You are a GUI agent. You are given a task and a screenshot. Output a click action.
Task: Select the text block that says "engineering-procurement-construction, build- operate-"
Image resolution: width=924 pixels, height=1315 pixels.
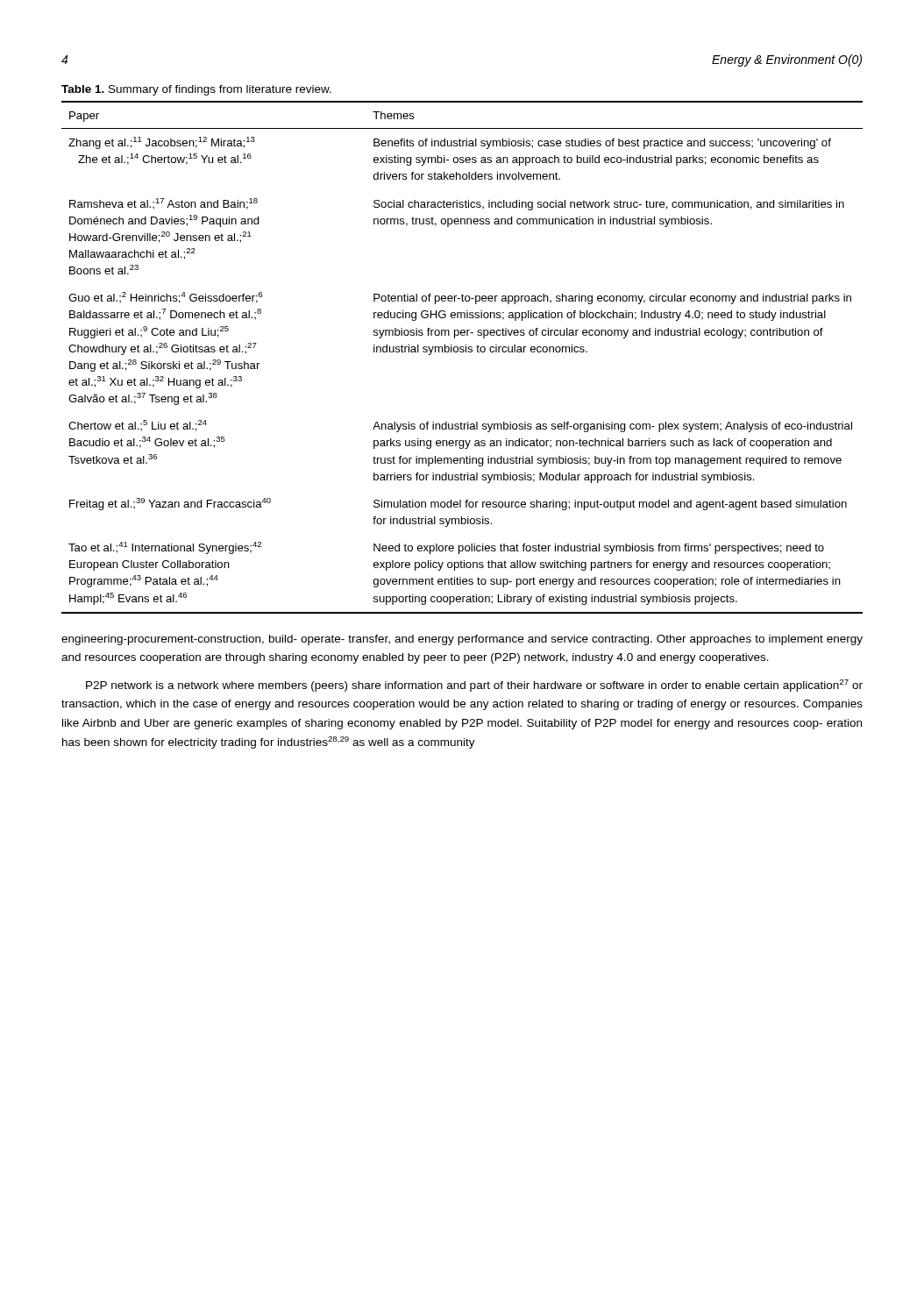pyautogui.click(x=462, y=648)
